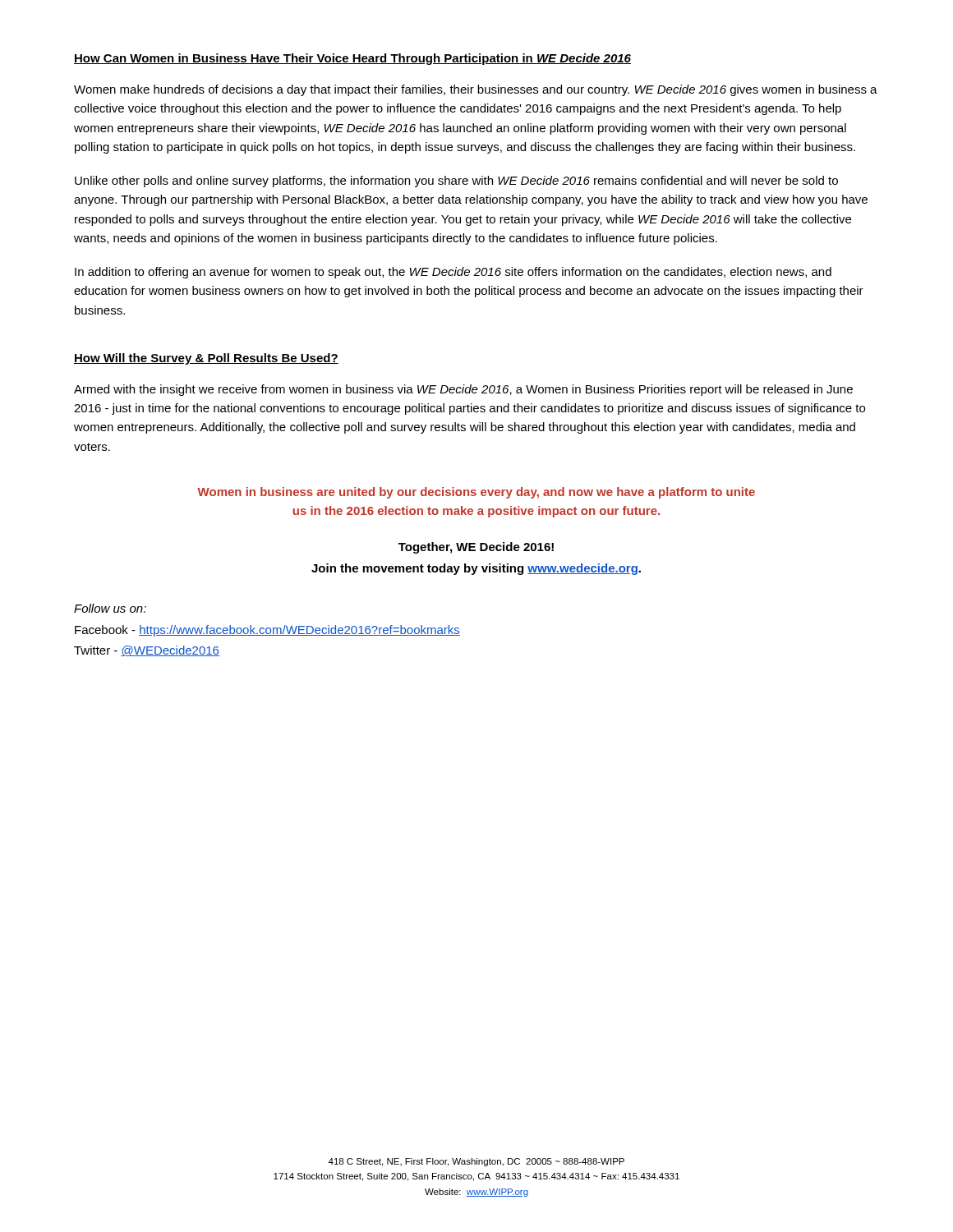Click on the text block that says "Unlike other polls and"

[x=476, y=209]
